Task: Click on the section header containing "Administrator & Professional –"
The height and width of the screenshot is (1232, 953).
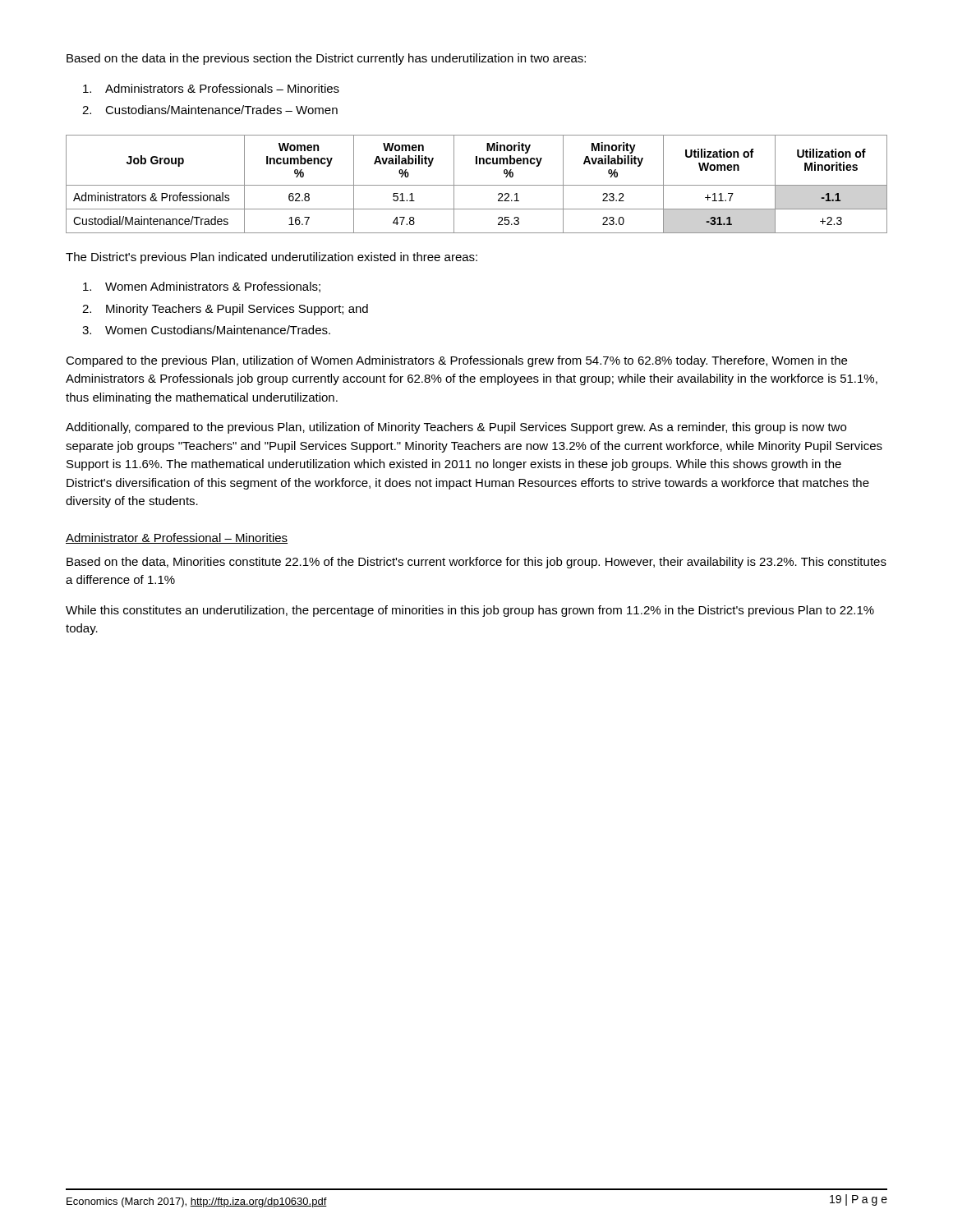Action: click(x=177, y=537)
